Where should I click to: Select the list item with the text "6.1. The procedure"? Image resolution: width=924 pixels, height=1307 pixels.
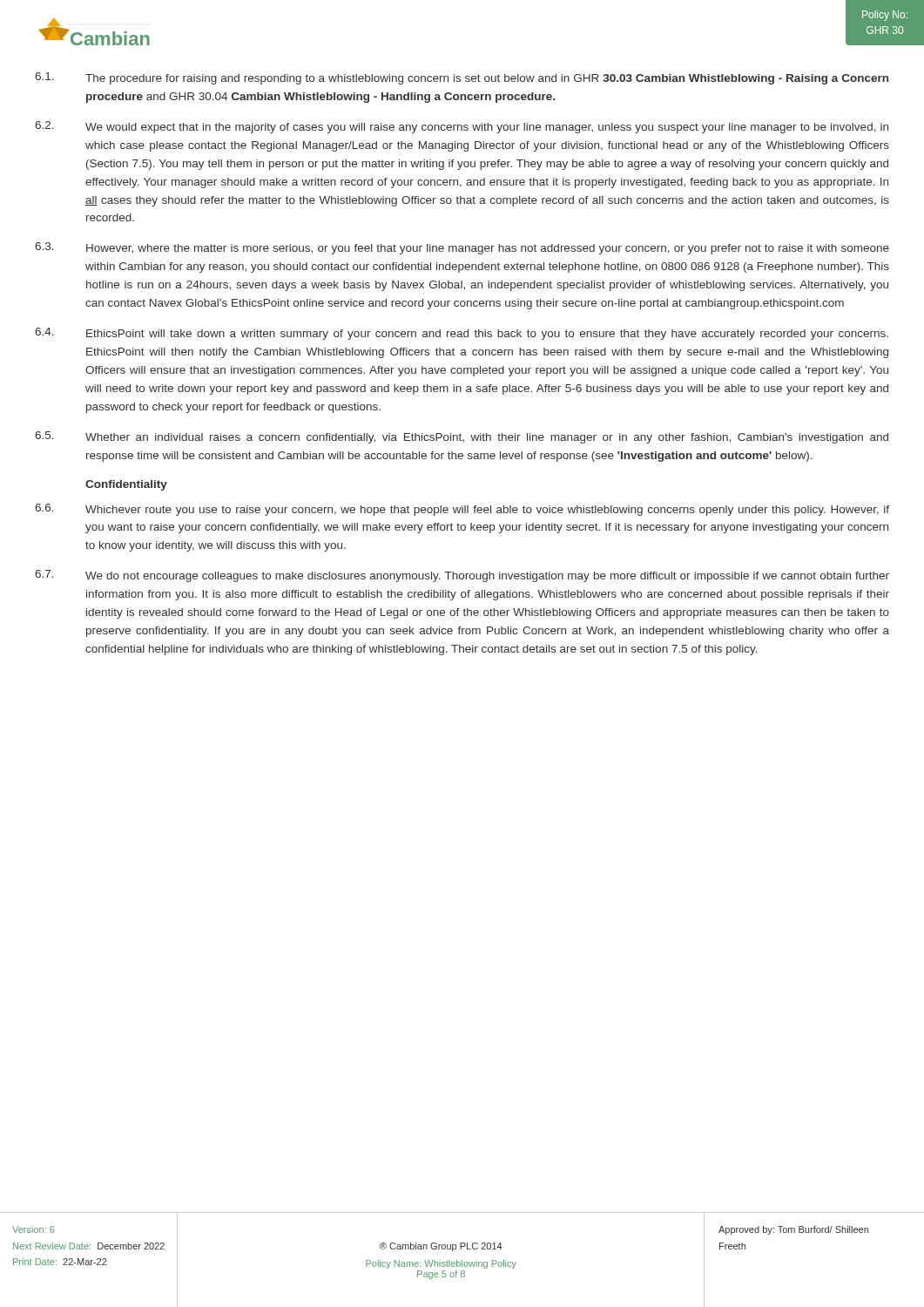(462, 88)
